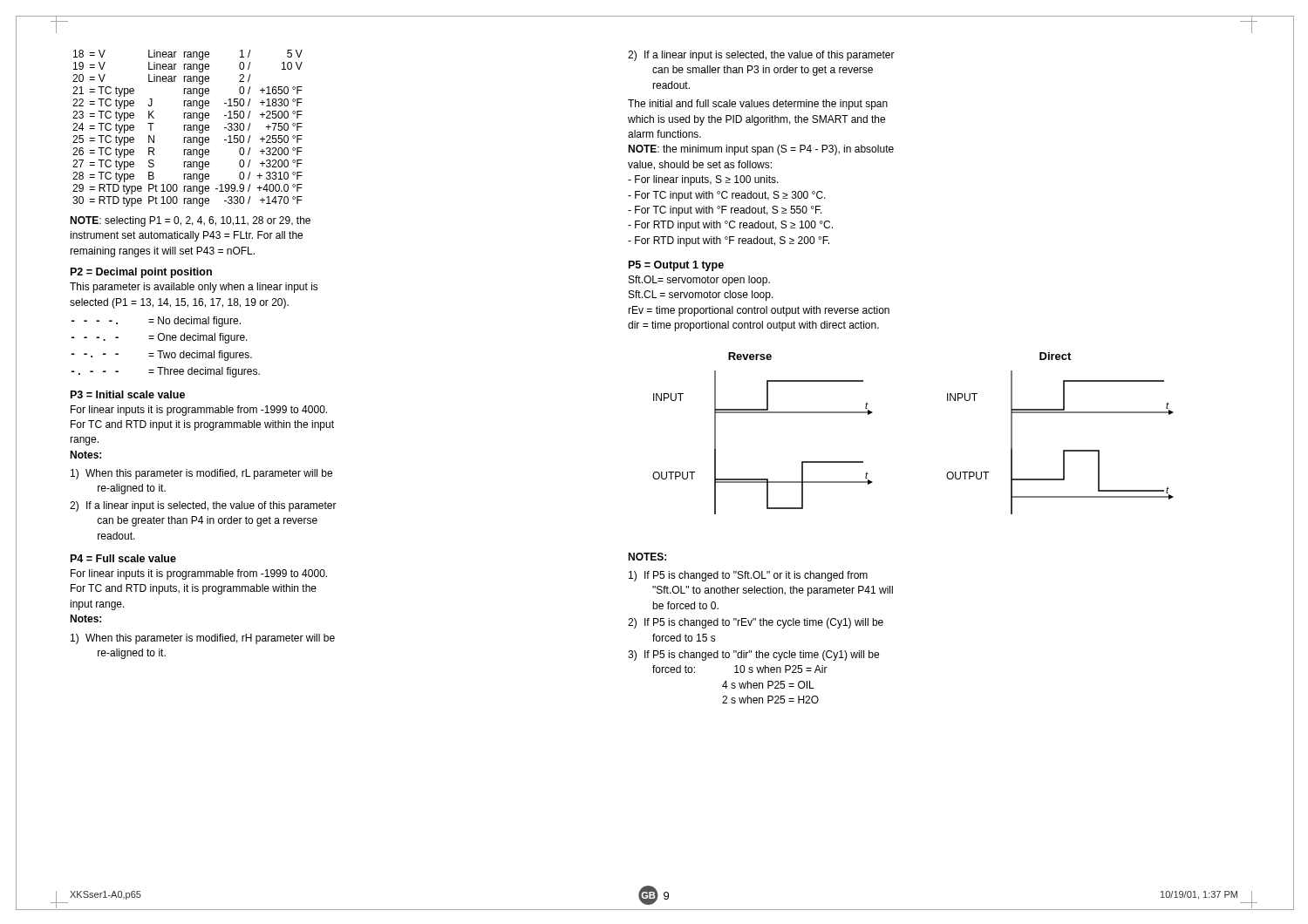The image size is (1308, 924).
Task: Find the text block with the text "This parameter is available only when a"
Action: pyautogui.click(x=194, y=294)
